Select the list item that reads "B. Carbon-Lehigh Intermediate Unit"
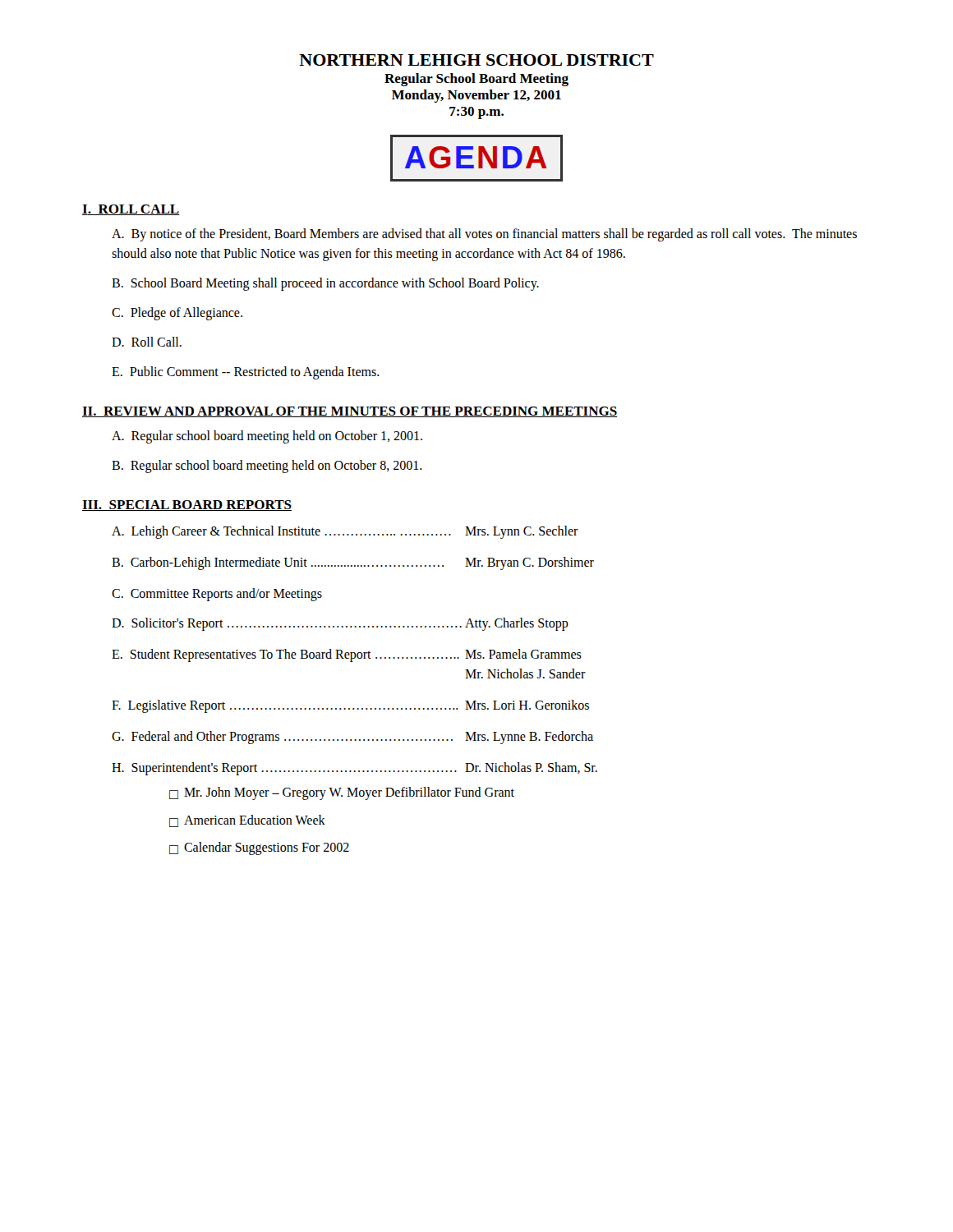This screenshot has width=953, height=1232. 491,563
